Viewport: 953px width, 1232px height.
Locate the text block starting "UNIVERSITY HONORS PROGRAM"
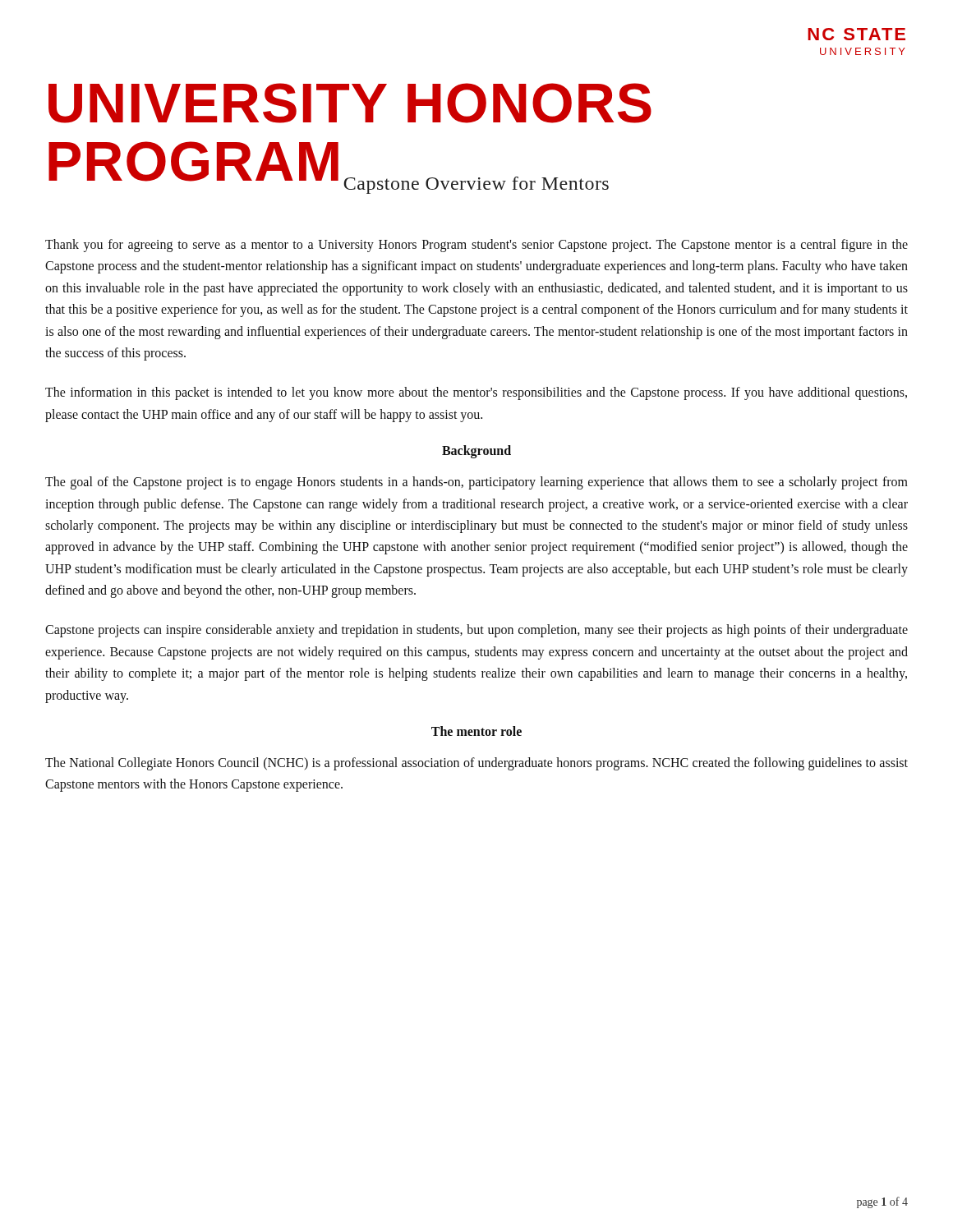(x=350, y=133)
